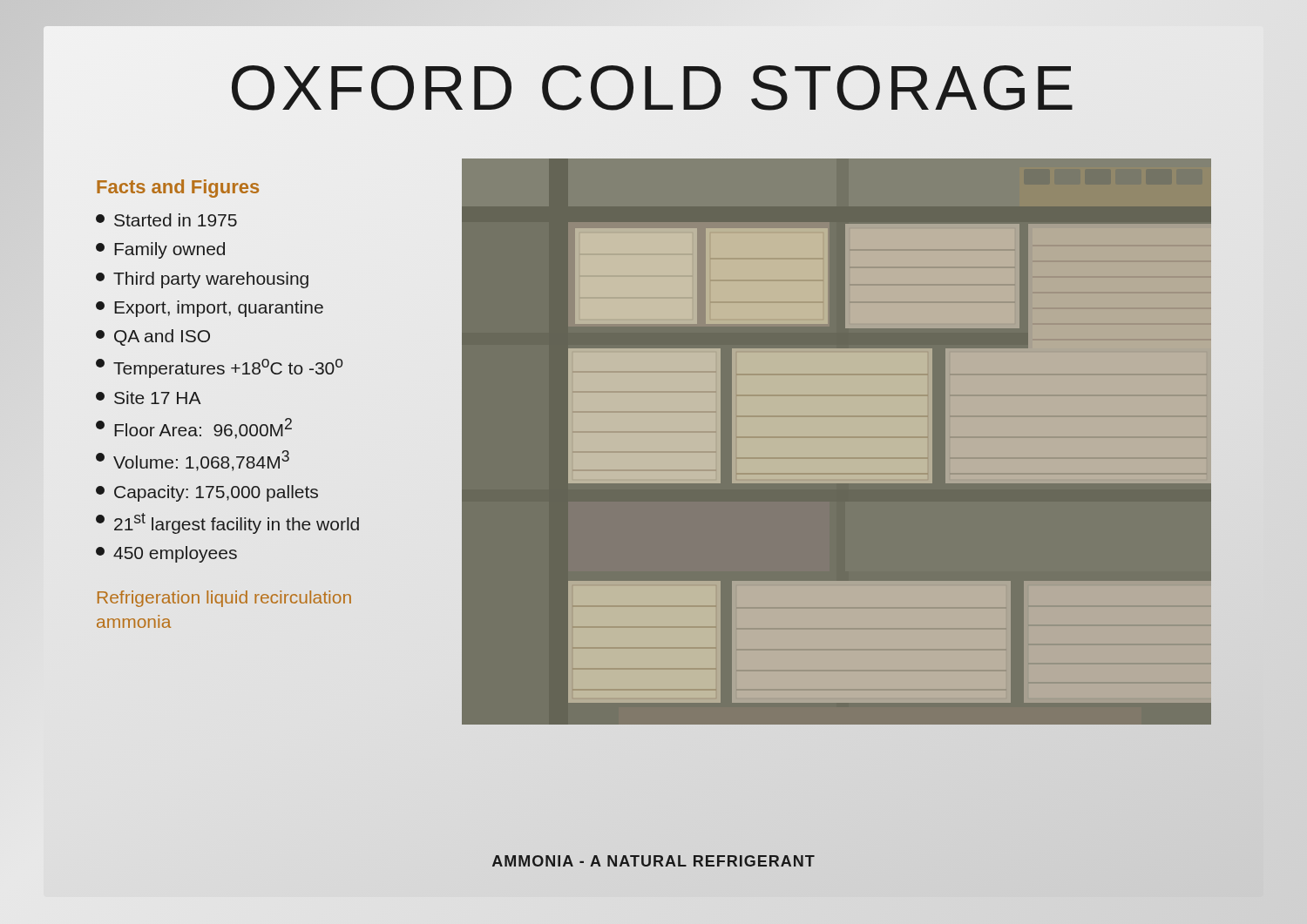The image size is (1307, 924).
Task: Find the block starting "450 employees"
Action: pyautogui.click(x=167, y=553)
